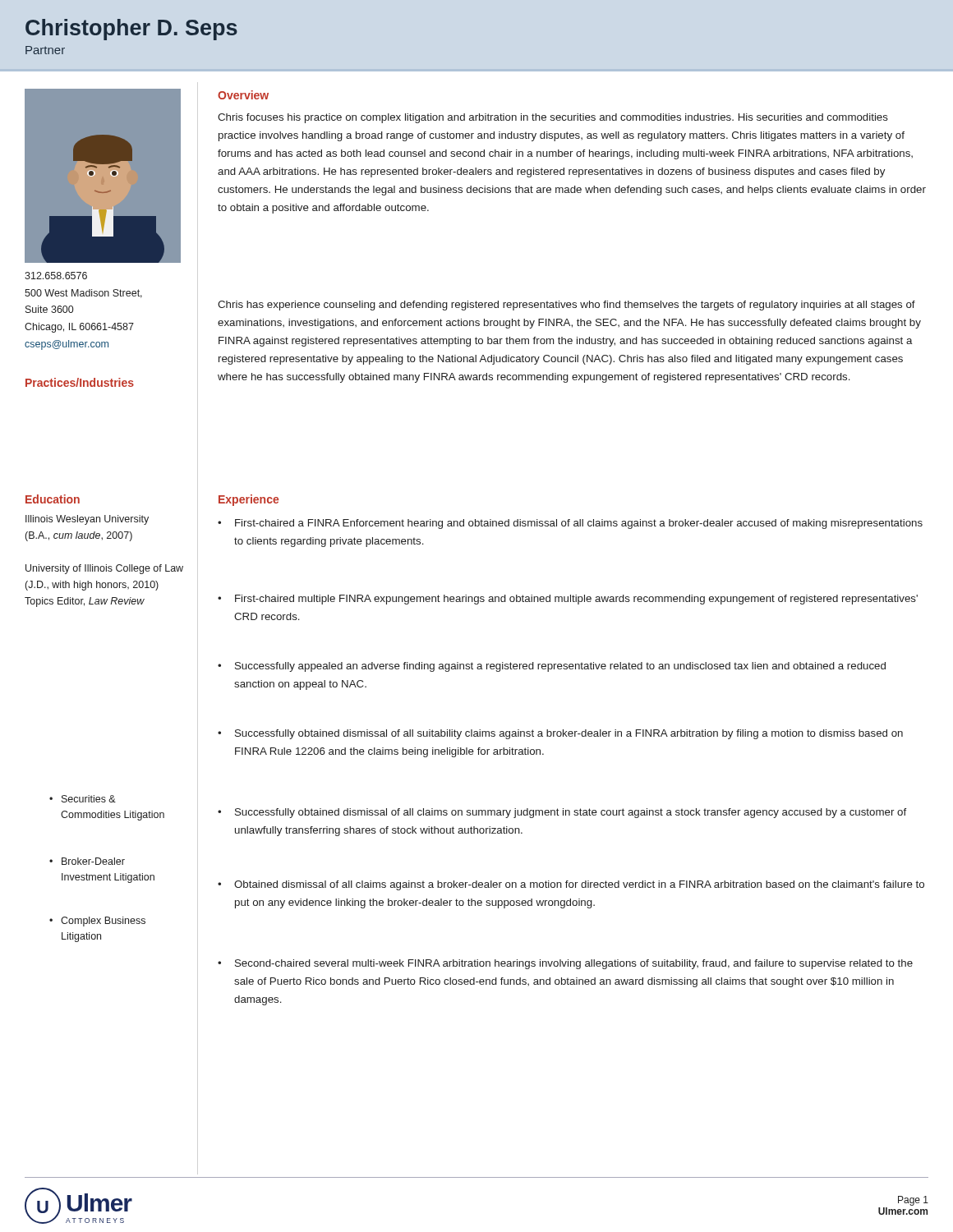The image size is (953, 1232).
Task: Locate the text block that says "Chris has experience"
Action: [x=569, y=340]
